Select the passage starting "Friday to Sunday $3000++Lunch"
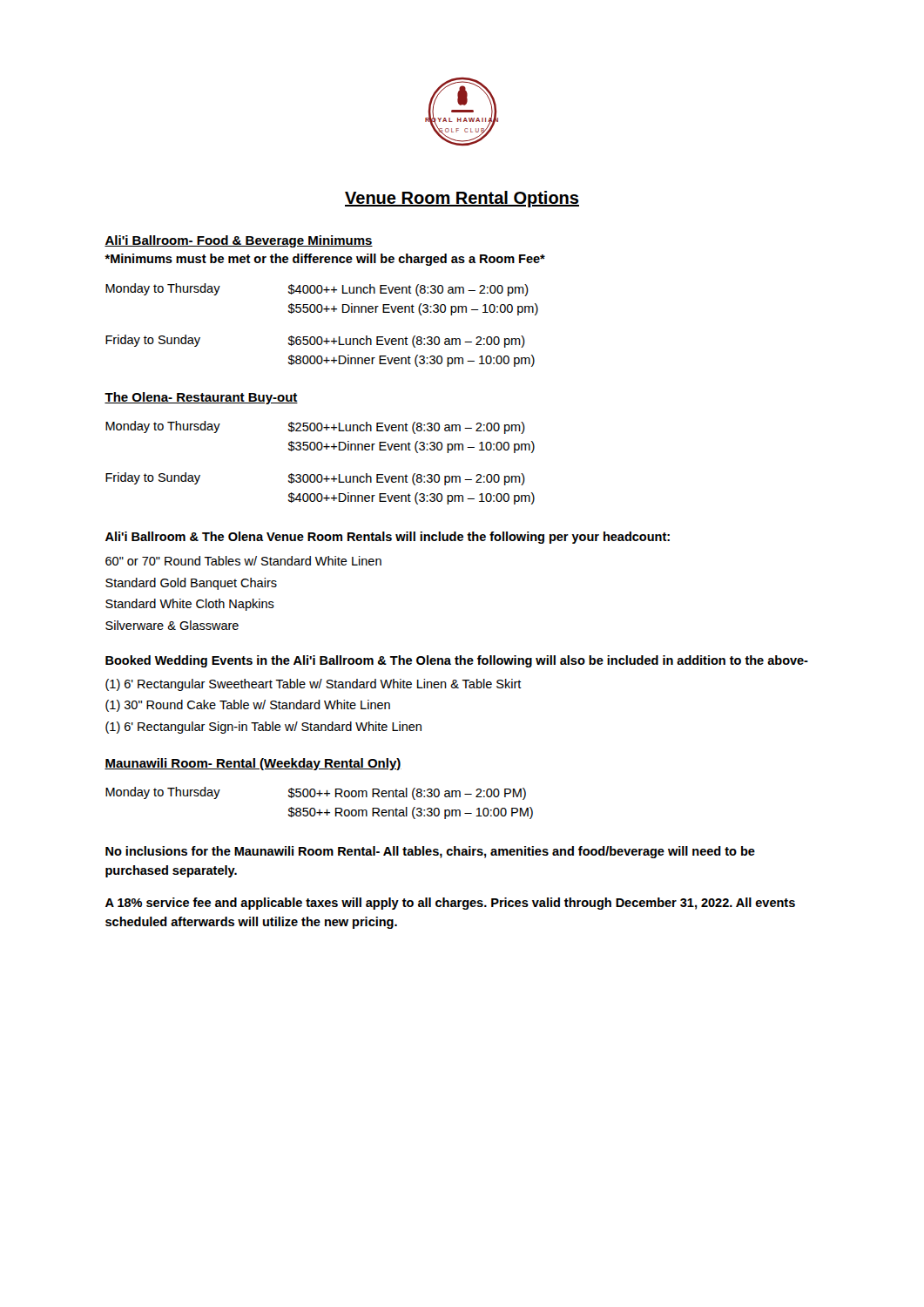 462,488
